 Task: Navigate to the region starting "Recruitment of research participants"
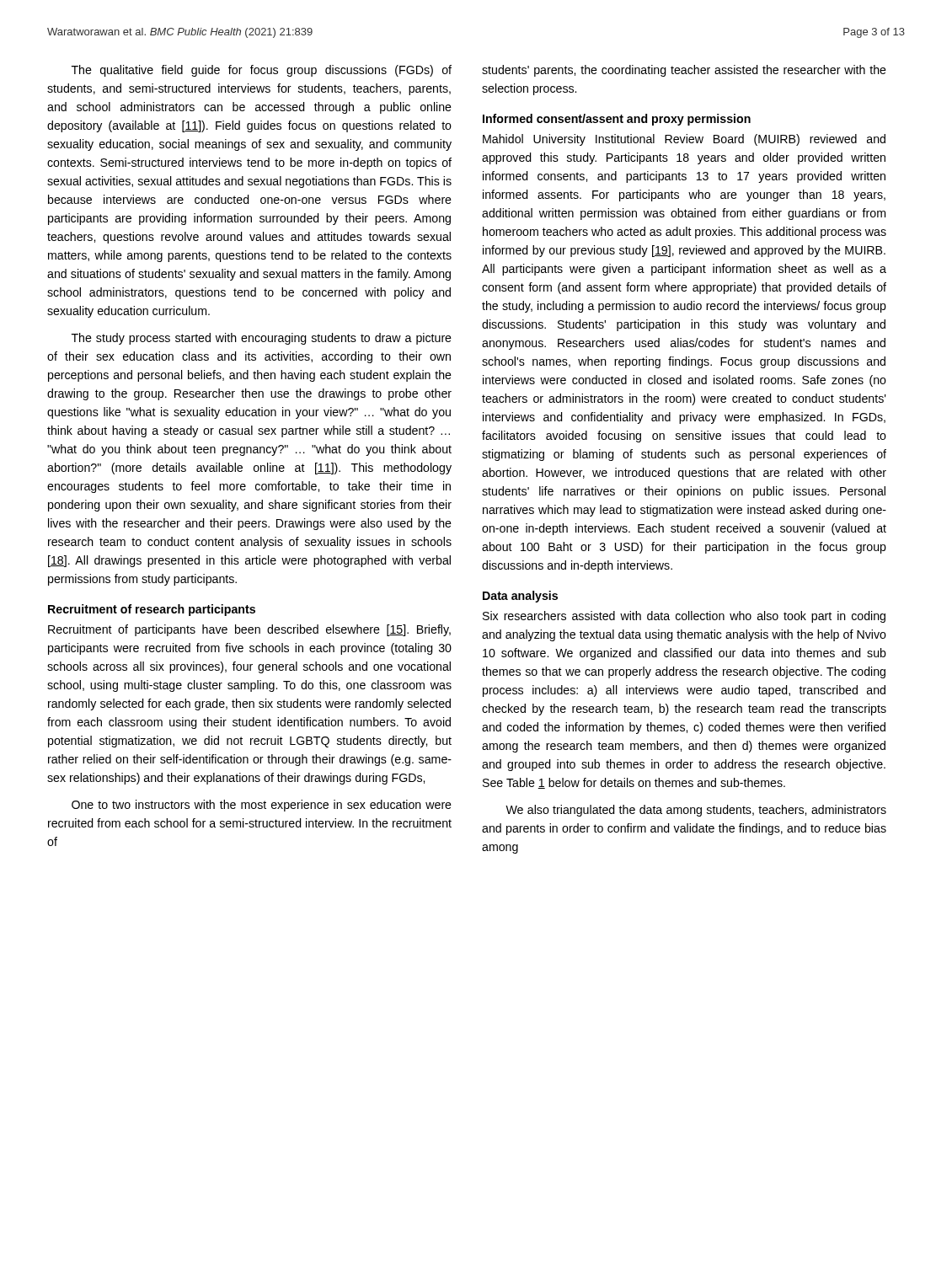click(x=152, y=609)
